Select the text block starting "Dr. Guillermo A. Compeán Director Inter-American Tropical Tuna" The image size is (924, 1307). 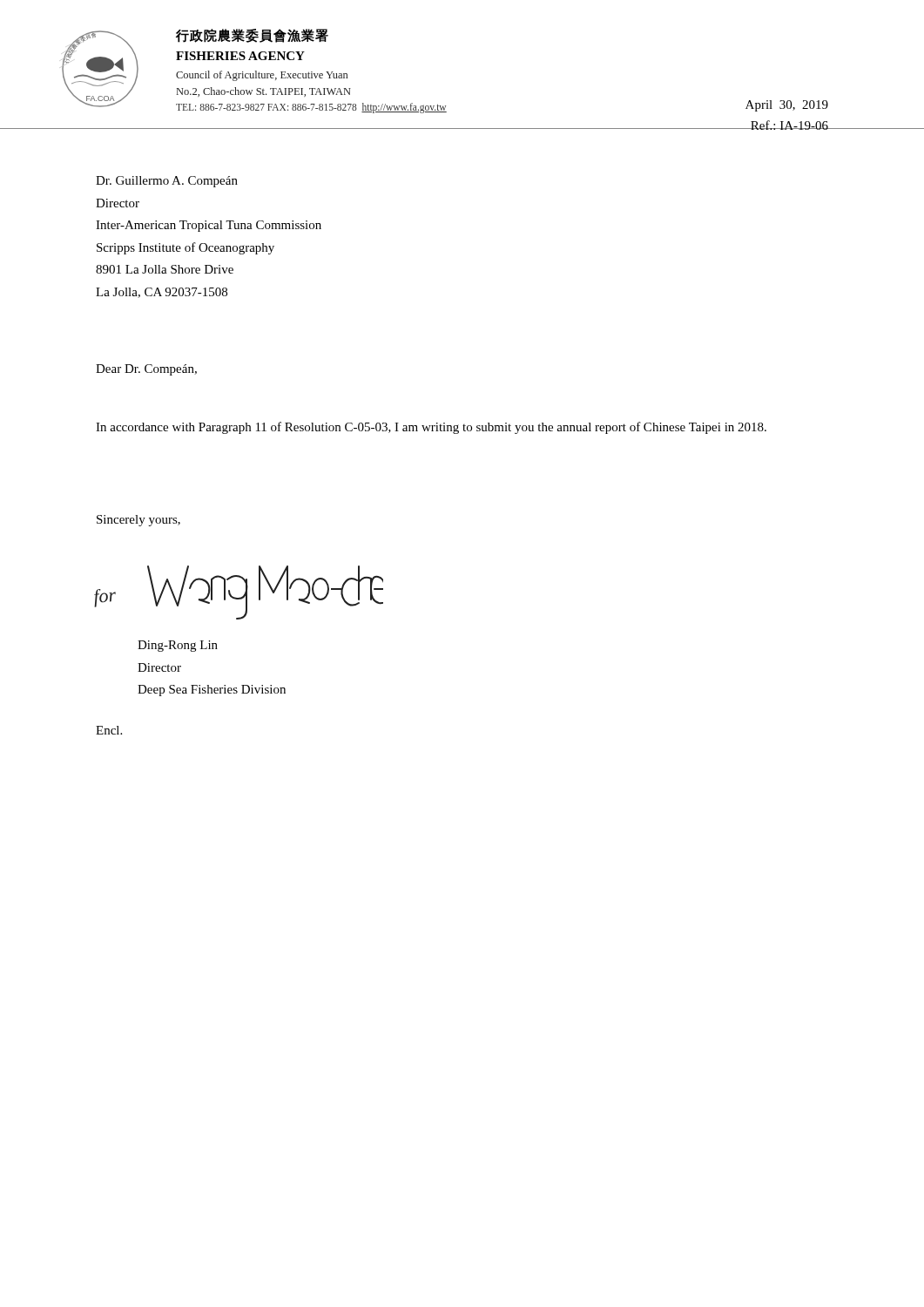pyautogui.click(x=209, y=236)
